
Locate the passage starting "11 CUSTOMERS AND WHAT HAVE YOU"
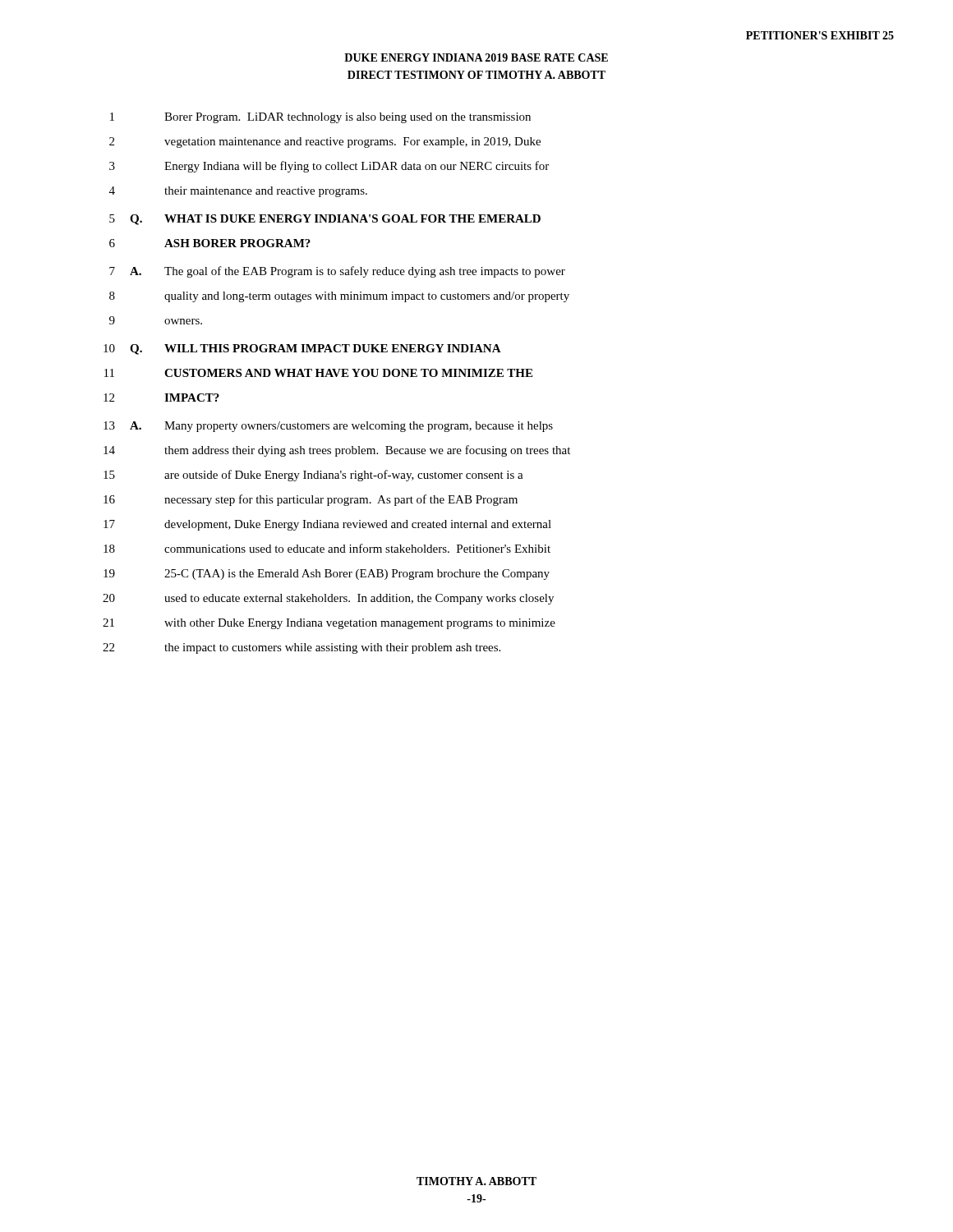[x=488, y=374]
